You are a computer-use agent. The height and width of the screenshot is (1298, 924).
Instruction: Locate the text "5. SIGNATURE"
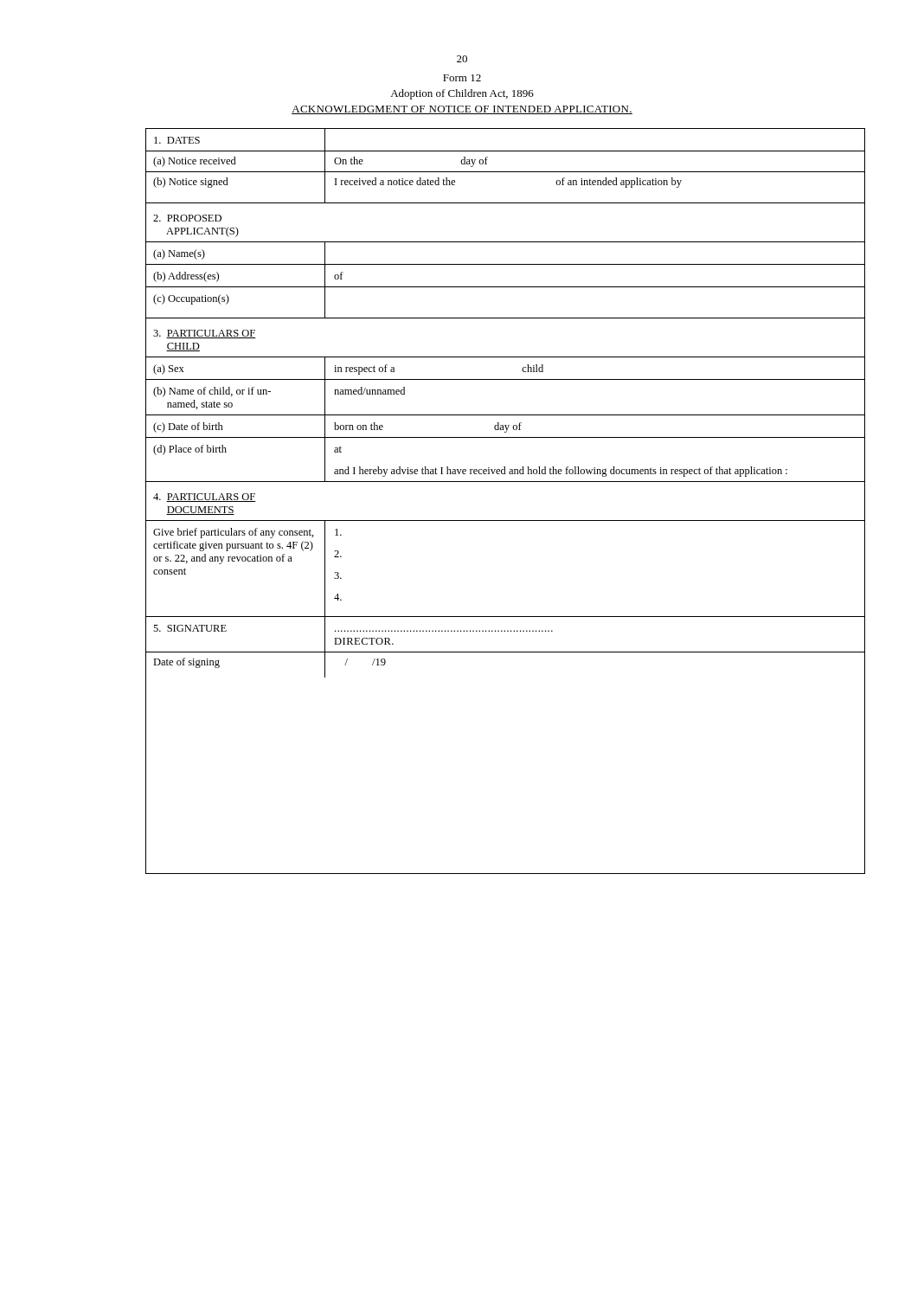[190, 628]
